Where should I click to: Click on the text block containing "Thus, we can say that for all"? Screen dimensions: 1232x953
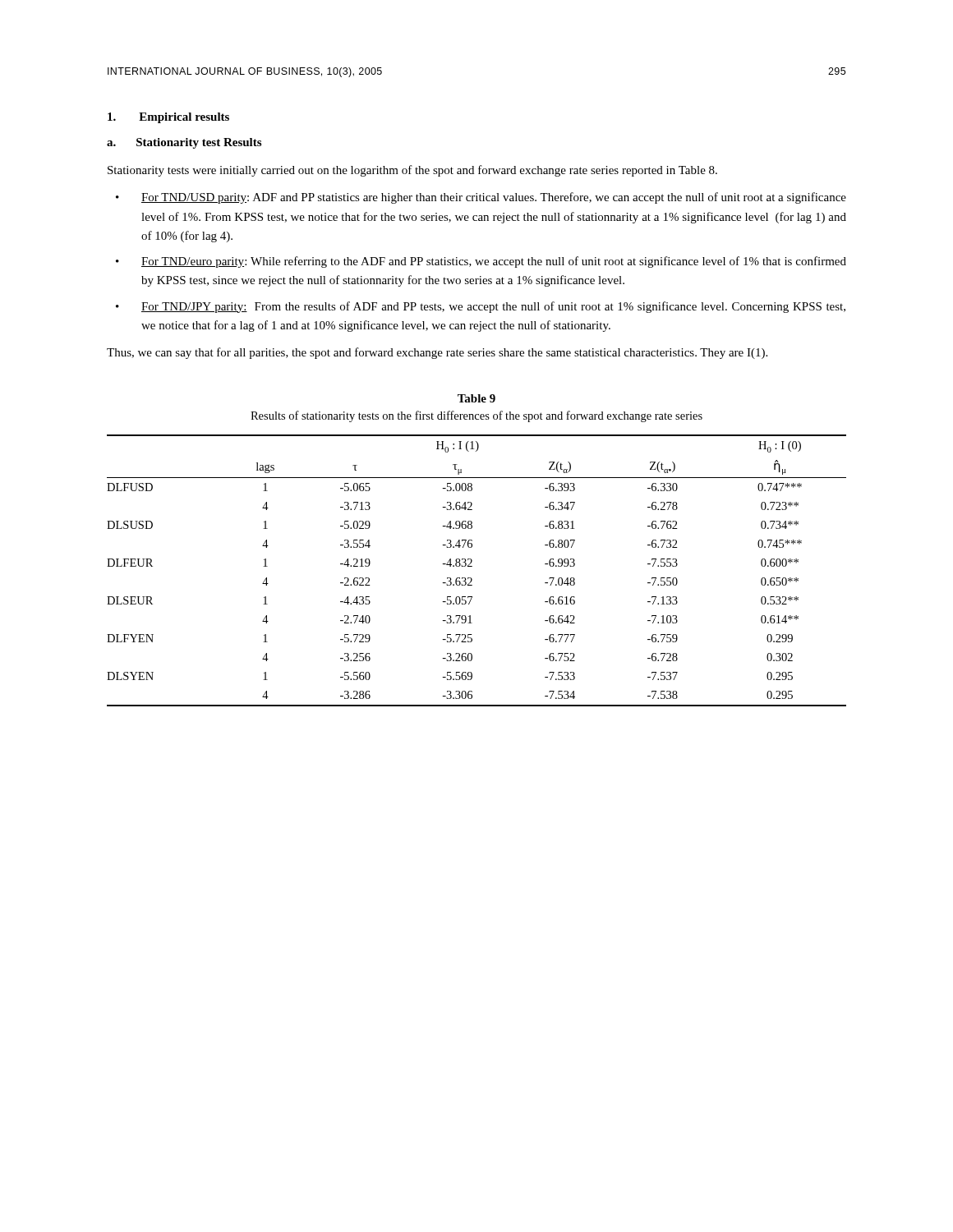tap(438, 352)
